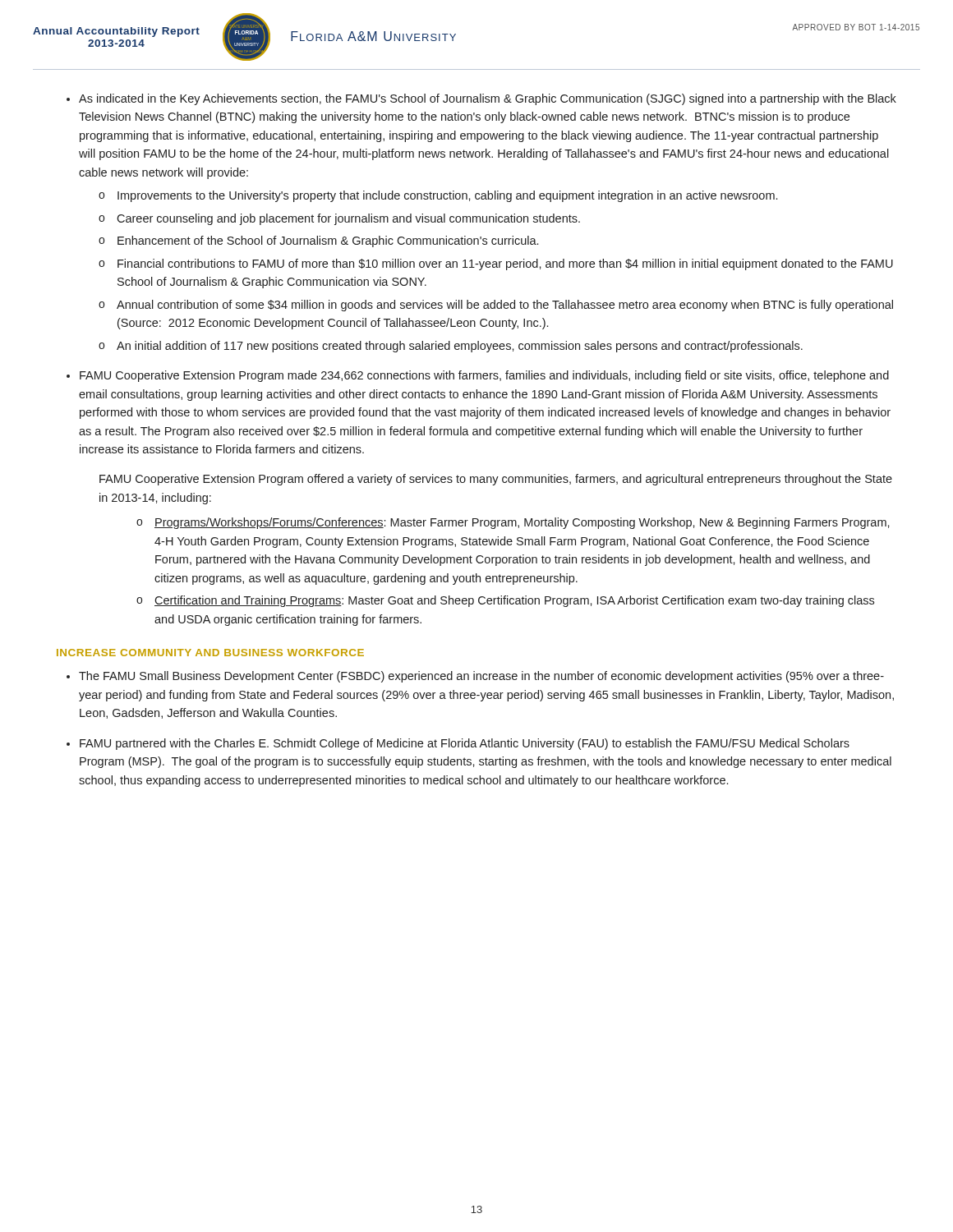This screenshot has height=1232, width=953.
Task: Click on the block starting "FAMU Cooperative Extension Program made 234,662 connections with"
Action: [485, 412]
